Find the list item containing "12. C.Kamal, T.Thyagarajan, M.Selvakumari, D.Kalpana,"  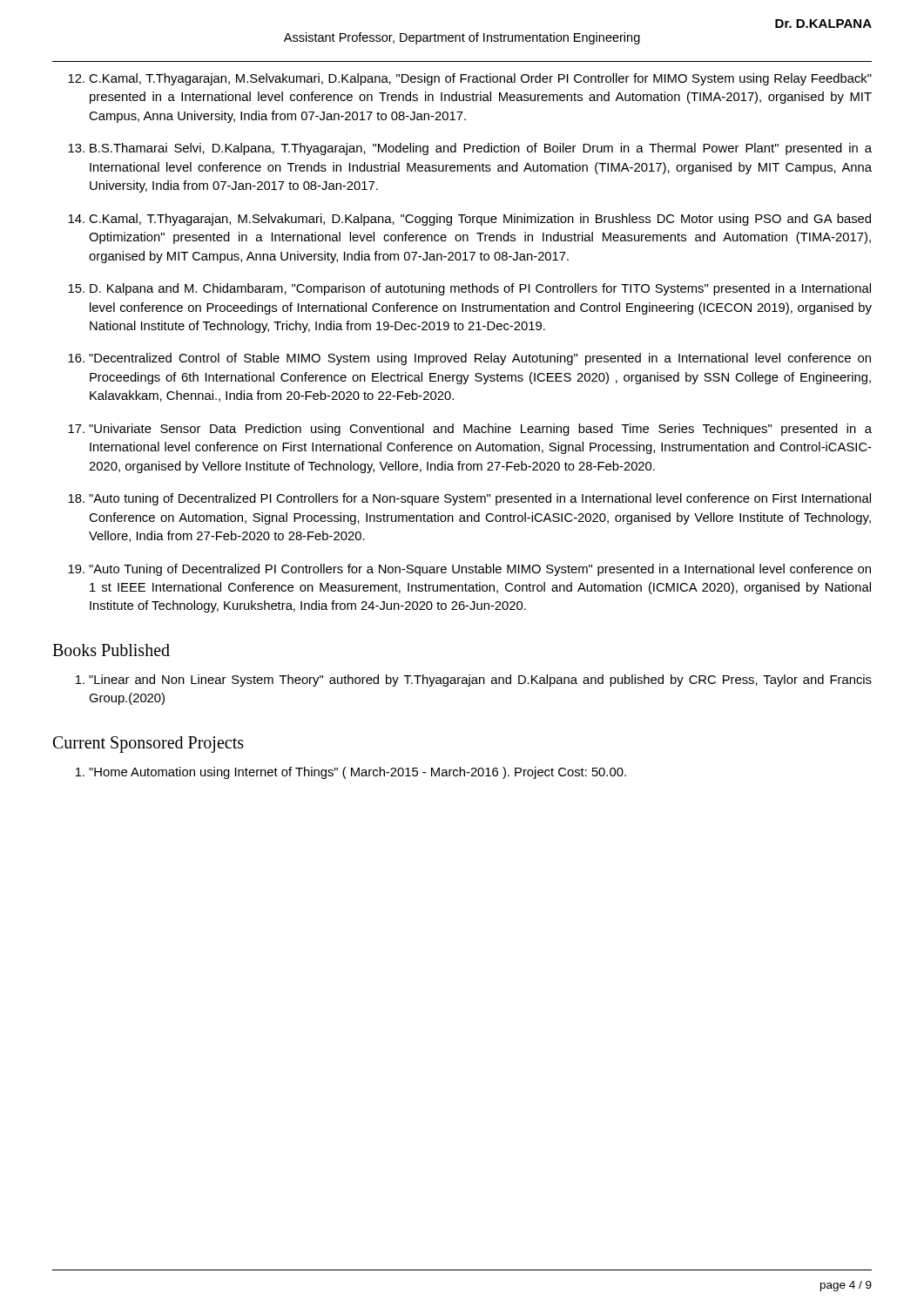(462, 98)
